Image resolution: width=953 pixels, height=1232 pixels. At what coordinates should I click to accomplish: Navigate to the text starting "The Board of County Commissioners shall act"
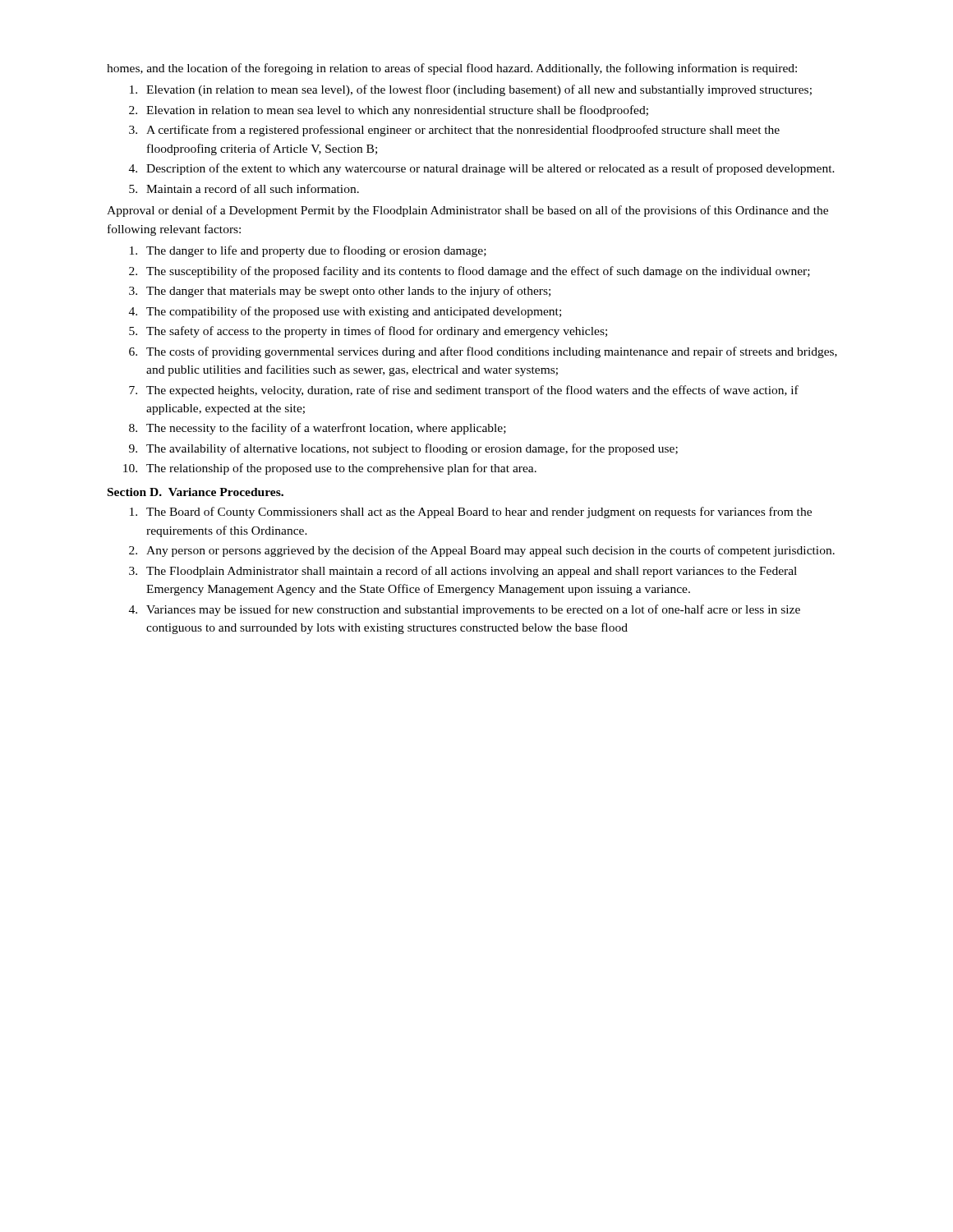476,521
